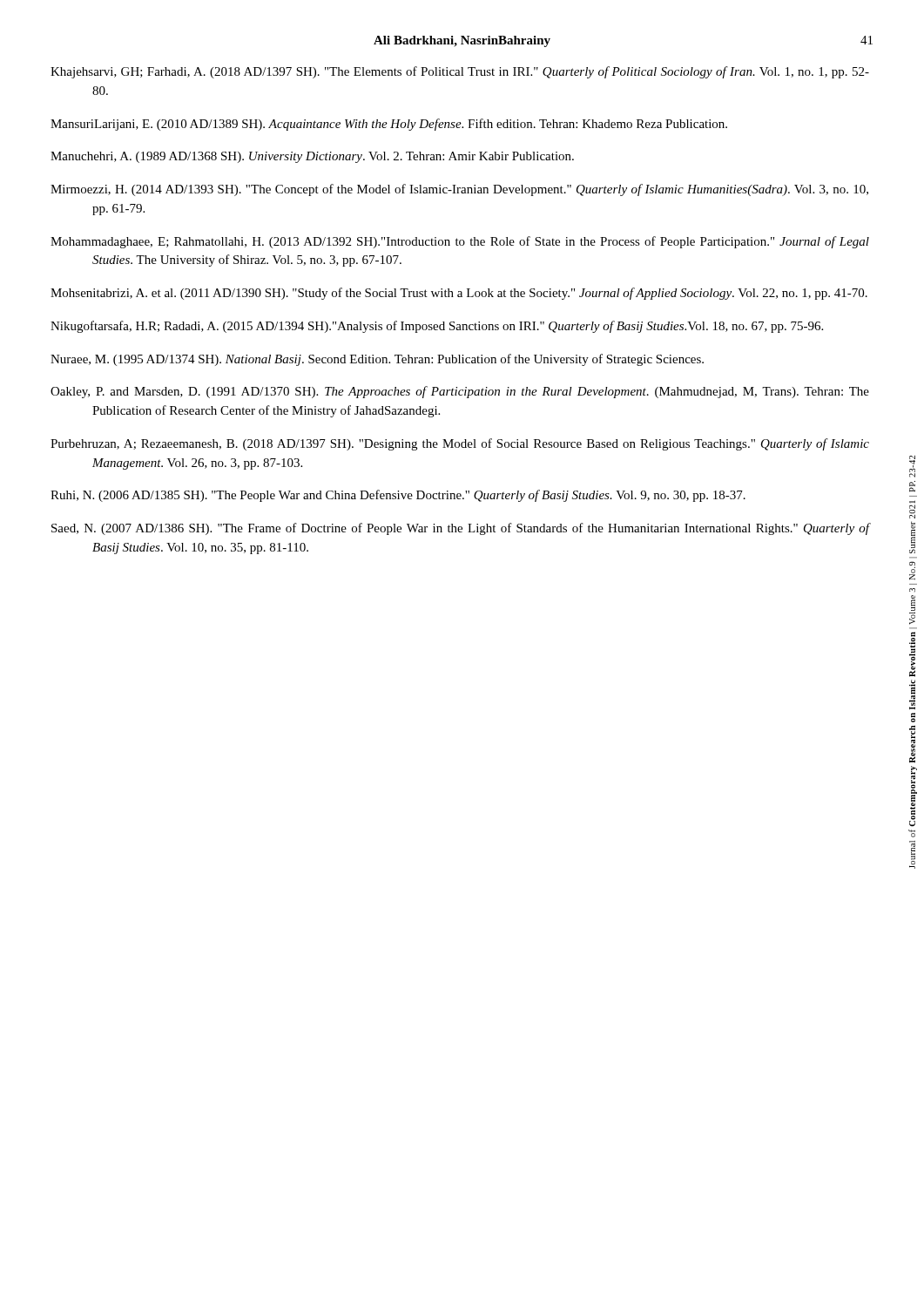Select the passage starting "Purbehruzan, A; Rezaeemanesh, B. (2018 AD/1397 SH). "Designing"
The width and height of the screenshot is (924, 1307).
coord(460,453)
